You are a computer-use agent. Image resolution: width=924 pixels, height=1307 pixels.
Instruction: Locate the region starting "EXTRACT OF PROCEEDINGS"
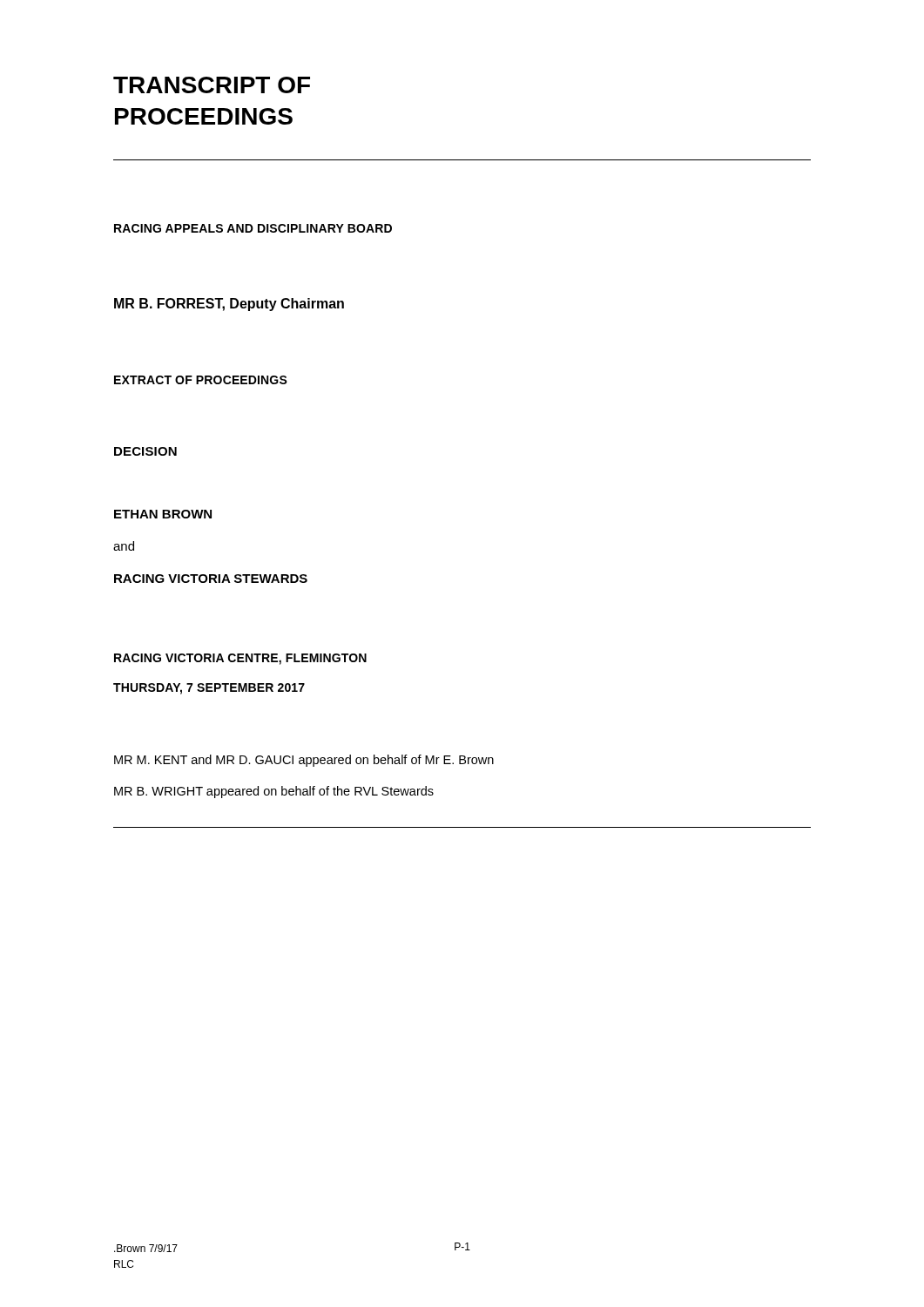(200, 380)
